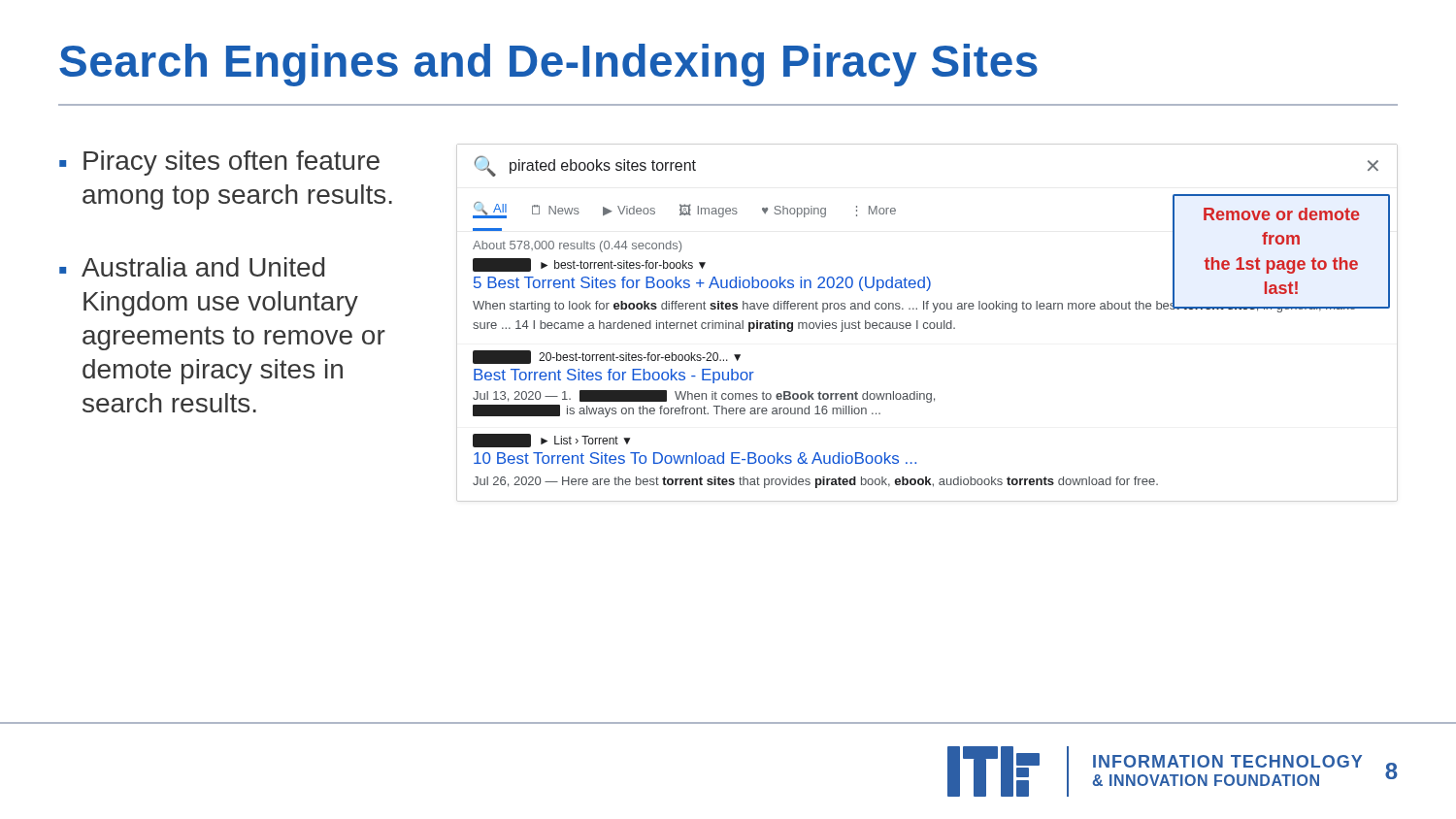This screenshot has height=819, width=1456.
Task: Find the region starting "▪ Australia and United Kingdom use"
Action: tap(235, 335)
